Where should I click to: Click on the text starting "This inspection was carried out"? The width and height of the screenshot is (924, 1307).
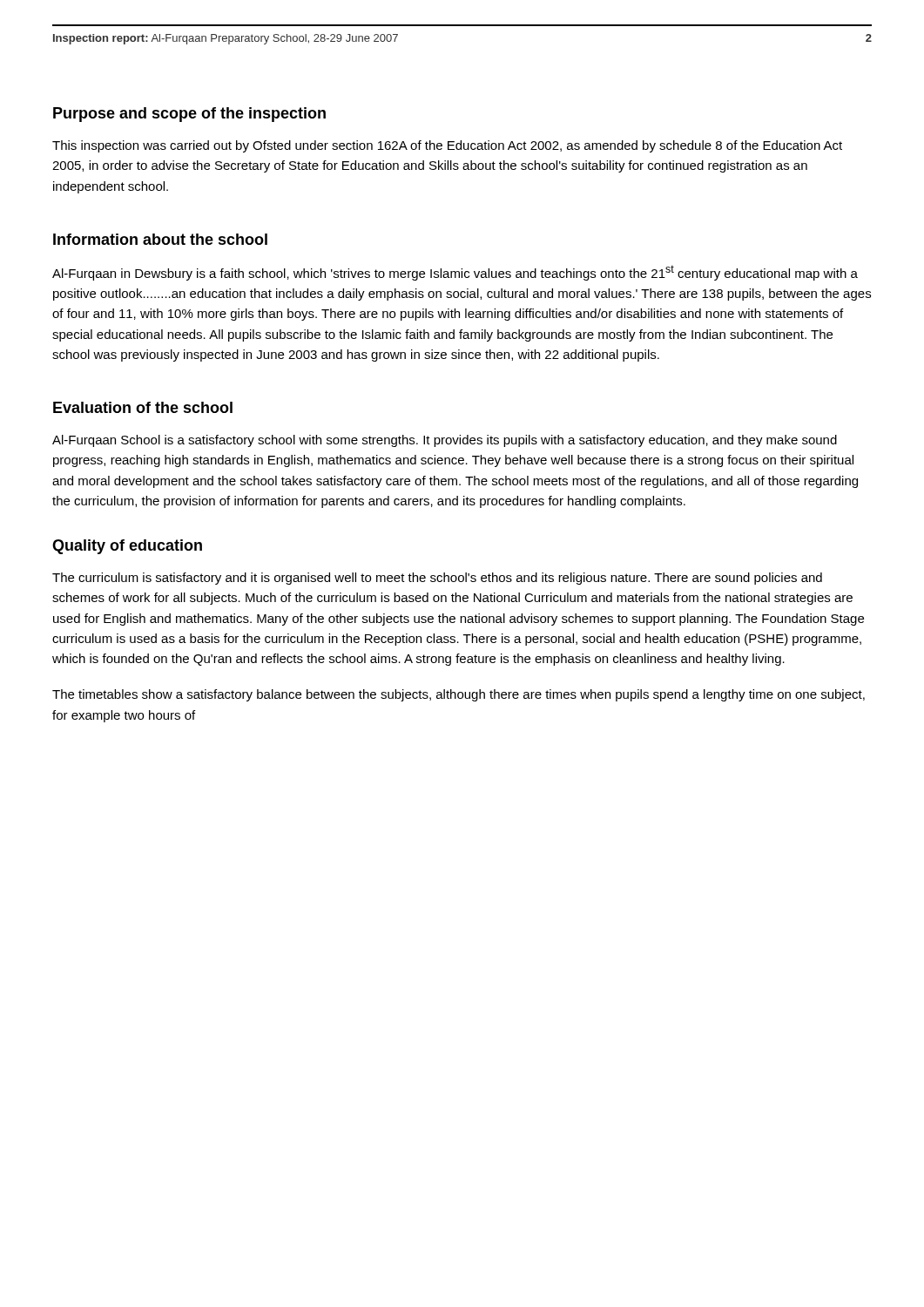pos(447,165)
